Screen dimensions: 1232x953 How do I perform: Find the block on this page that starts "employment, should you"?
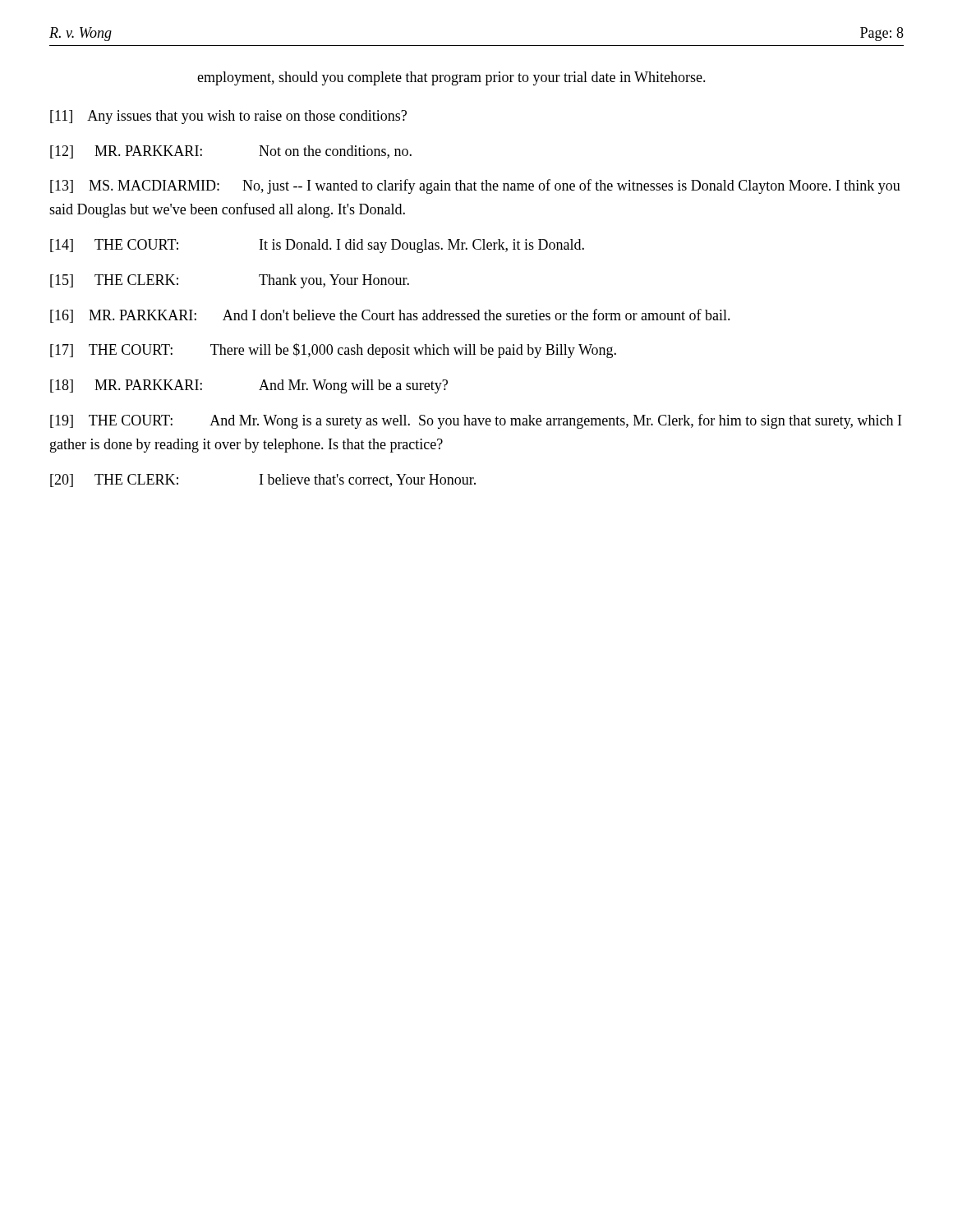452,77
